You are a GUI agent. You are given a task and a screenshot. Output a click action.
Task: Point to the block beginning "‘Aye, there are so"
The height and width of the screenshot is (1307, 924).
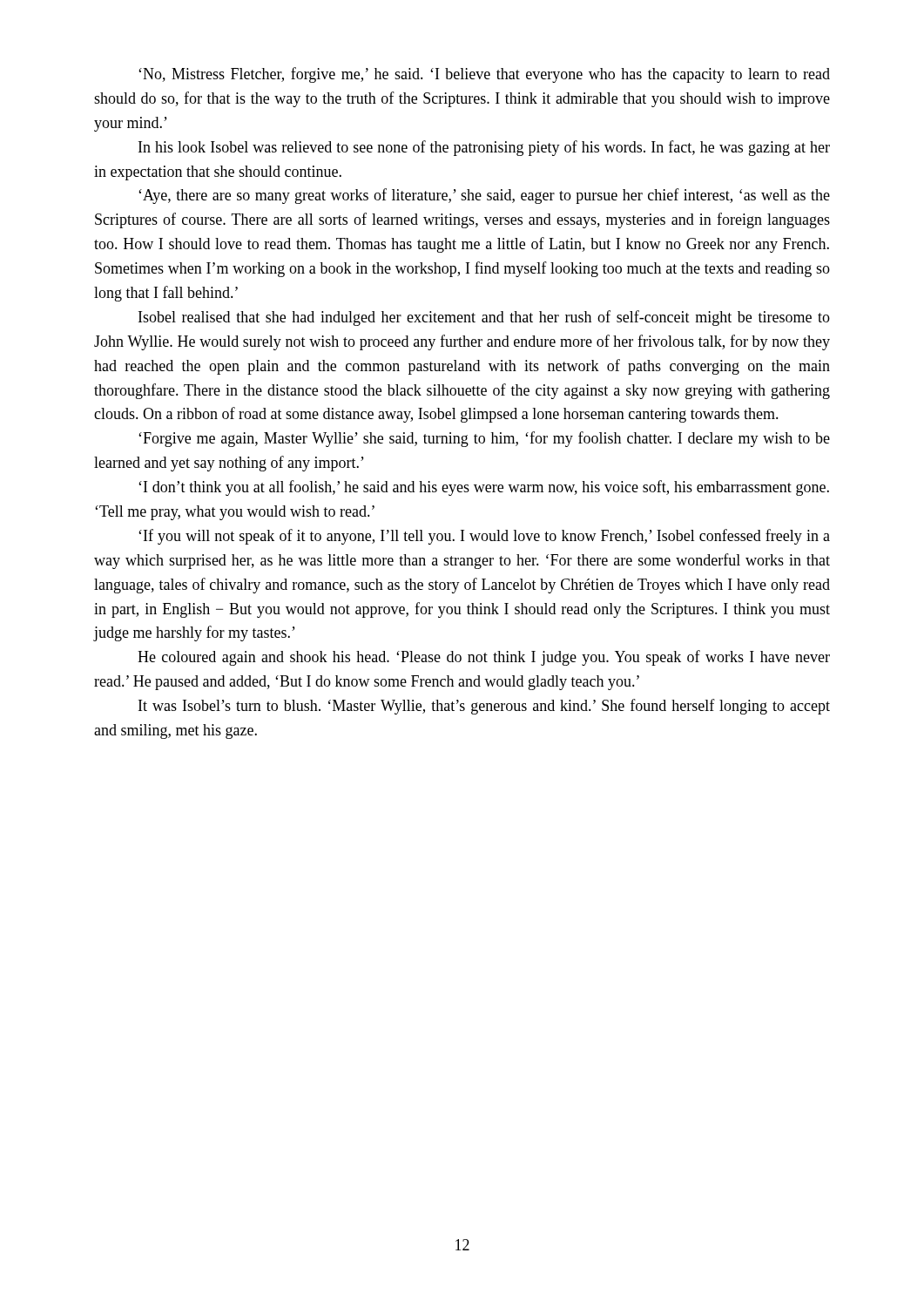tap(462, 245)
